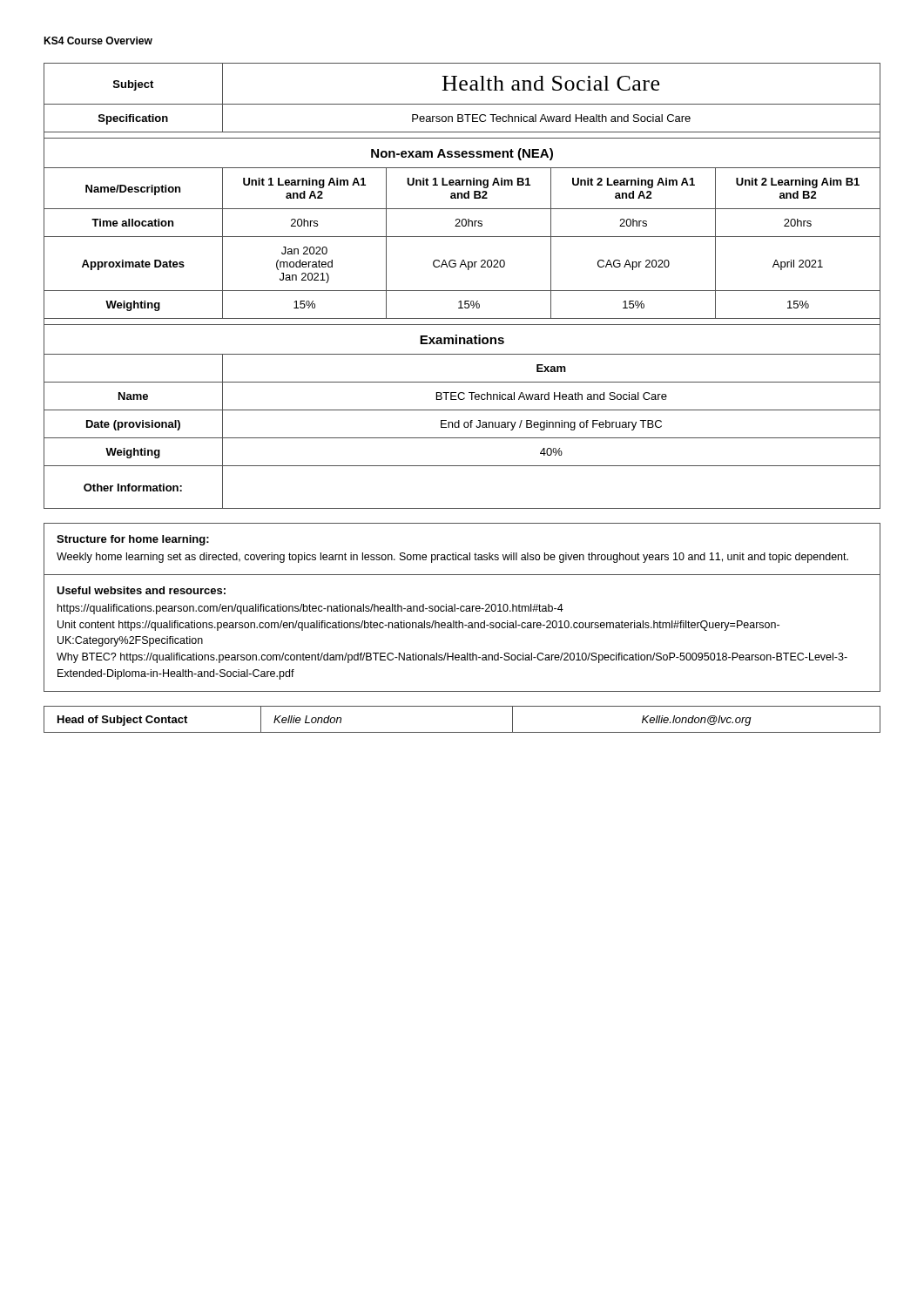Locate the text block containing "Structure for home learning: Weekly home"
The image size is (924, 1307).
[462, 549]
